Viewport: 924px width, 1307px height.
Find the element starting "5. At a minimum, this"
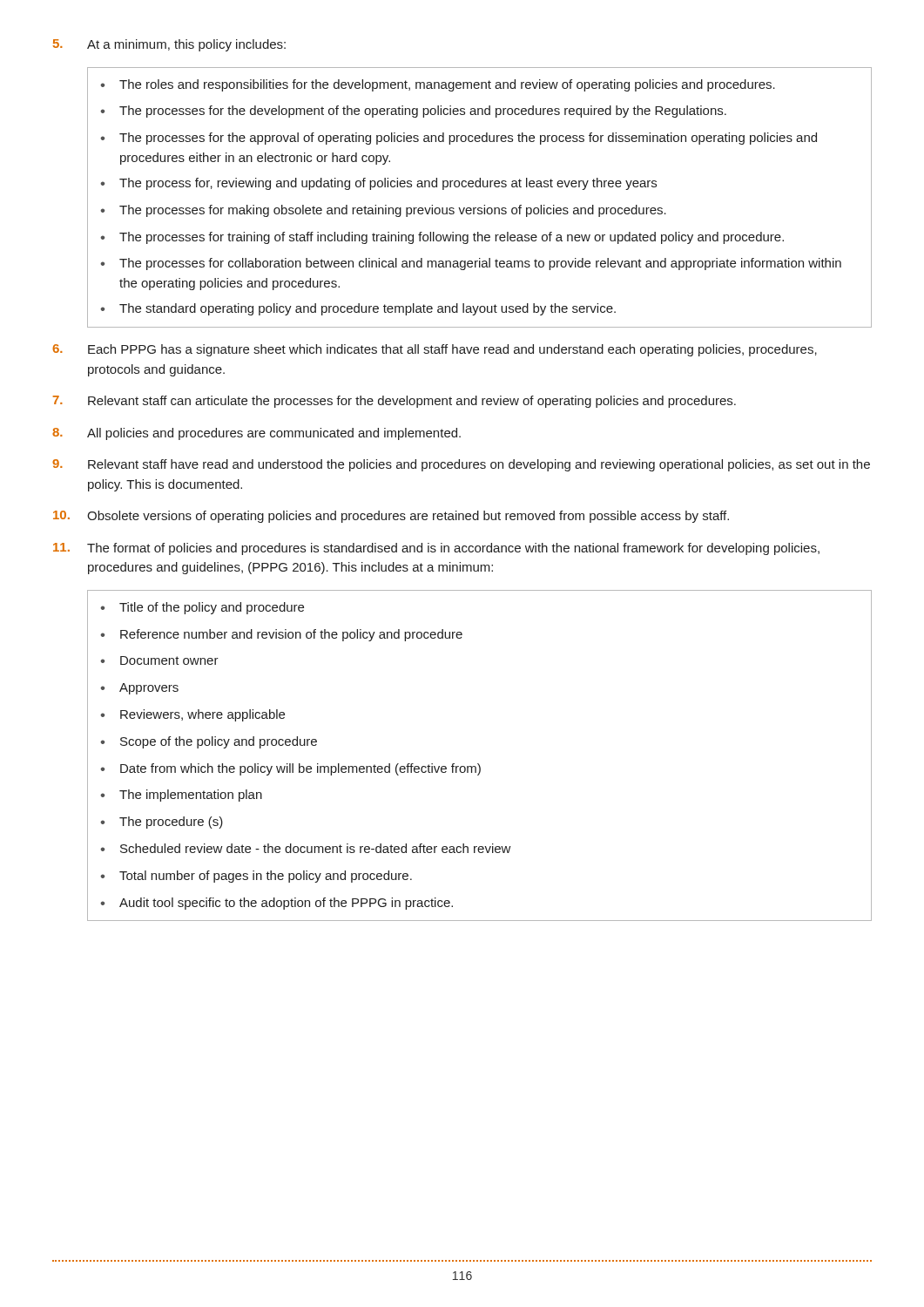pos(169,45)
